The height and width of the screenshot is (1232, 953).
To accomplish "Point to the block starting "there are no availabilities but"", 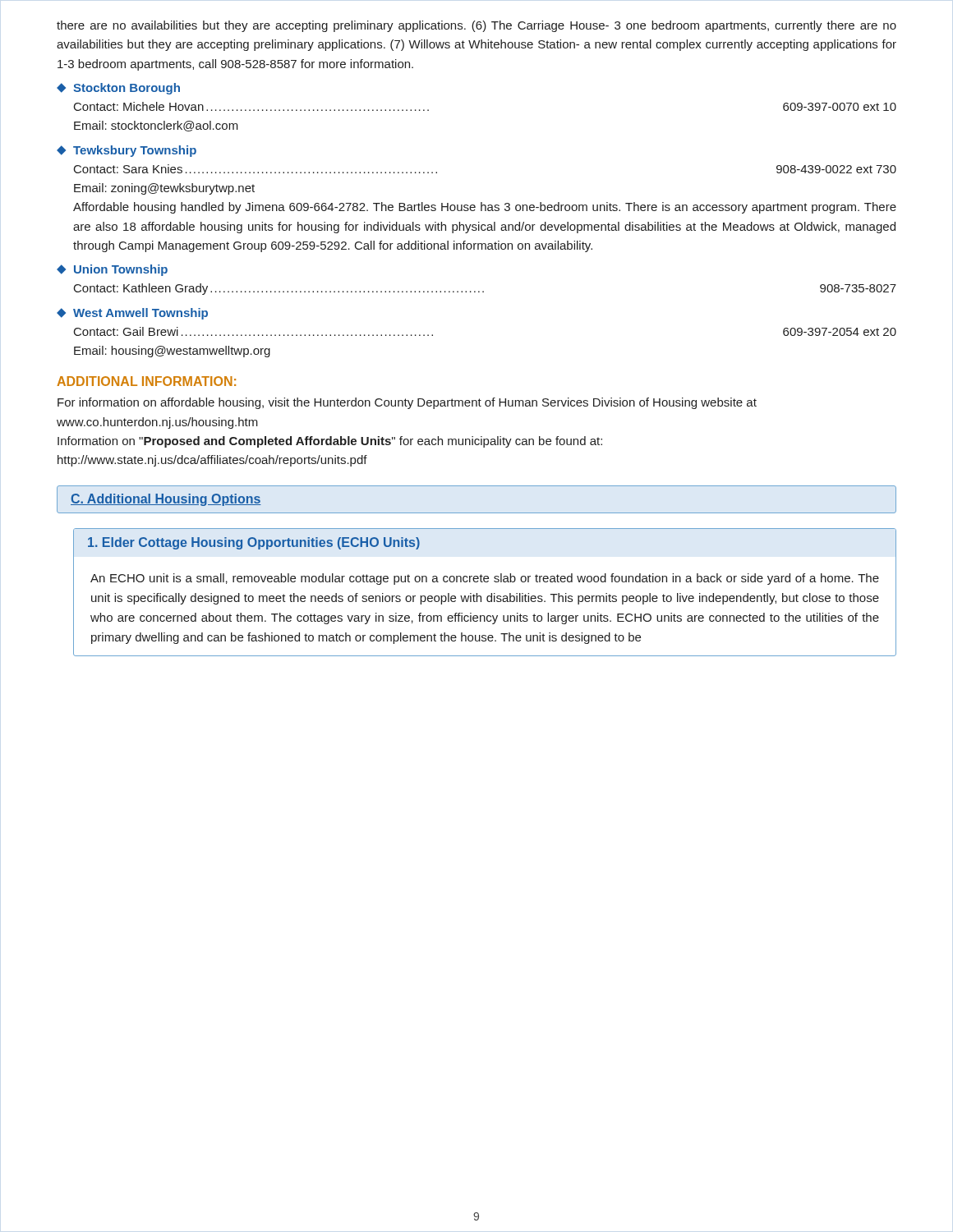I will [x=476, y=44].
